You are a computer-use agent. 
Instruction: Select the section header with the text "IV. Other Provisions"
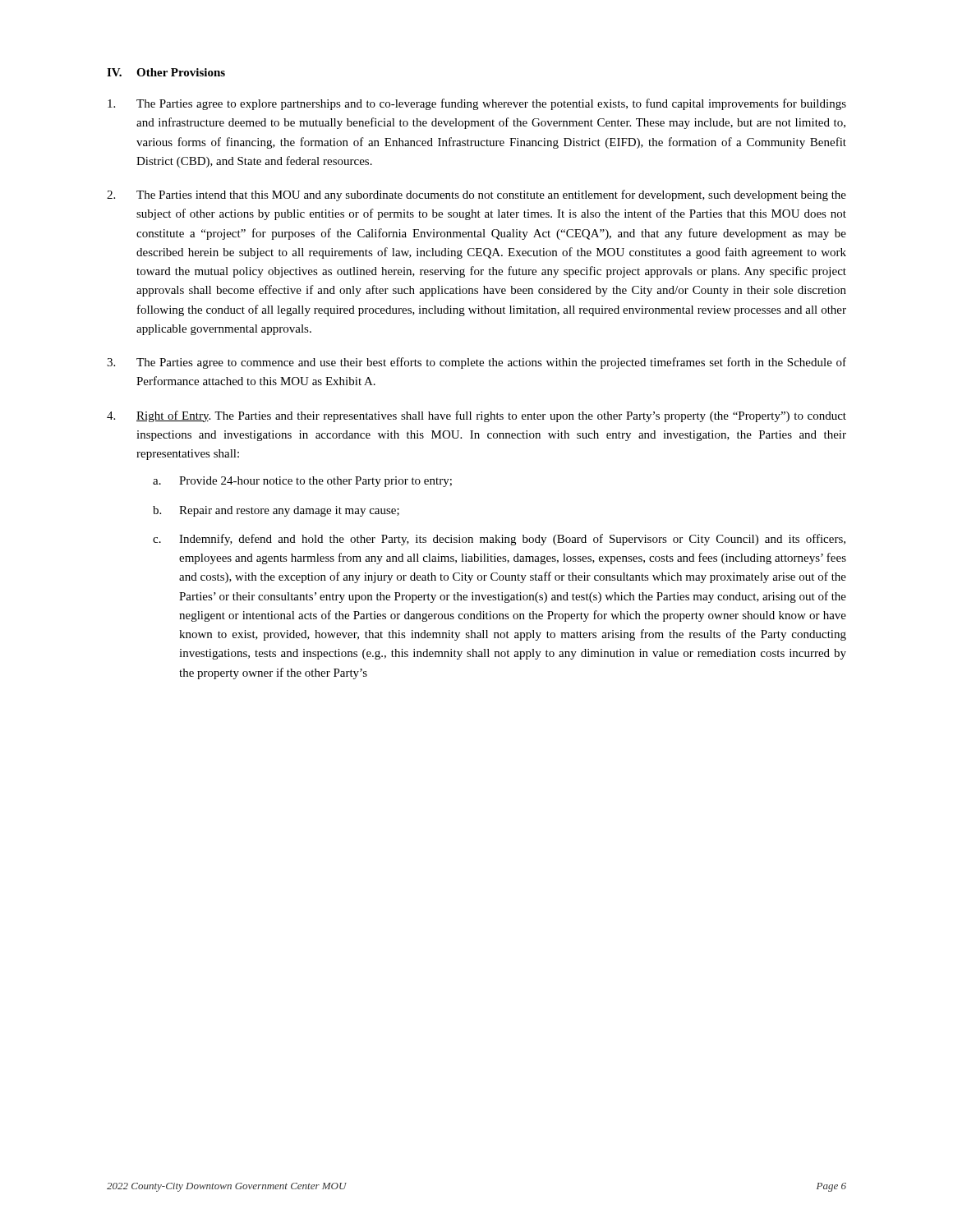point(166,73)
